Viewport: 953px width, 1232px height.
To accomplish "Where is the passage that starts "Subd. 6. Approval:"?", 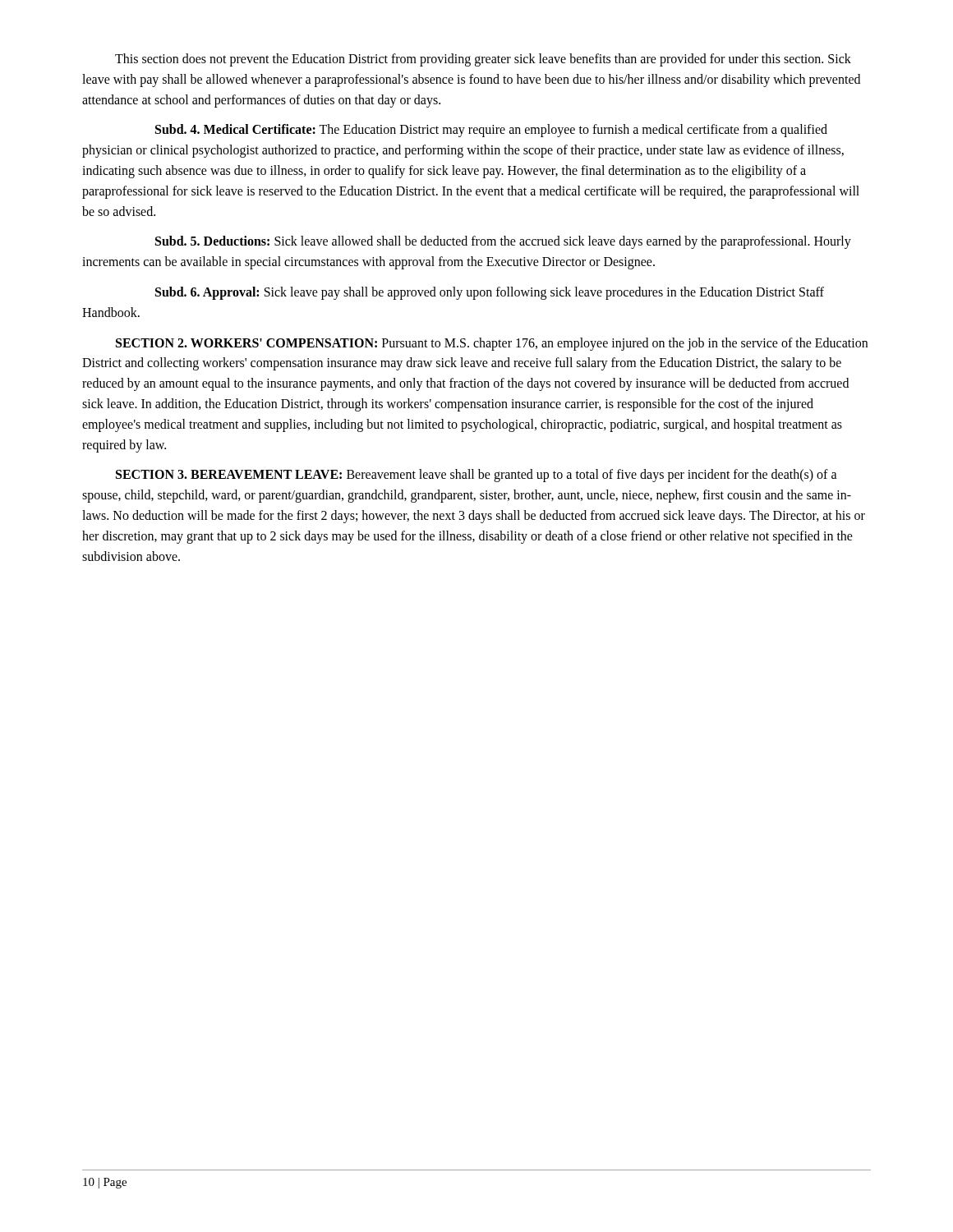I will [x=476, y=303].
